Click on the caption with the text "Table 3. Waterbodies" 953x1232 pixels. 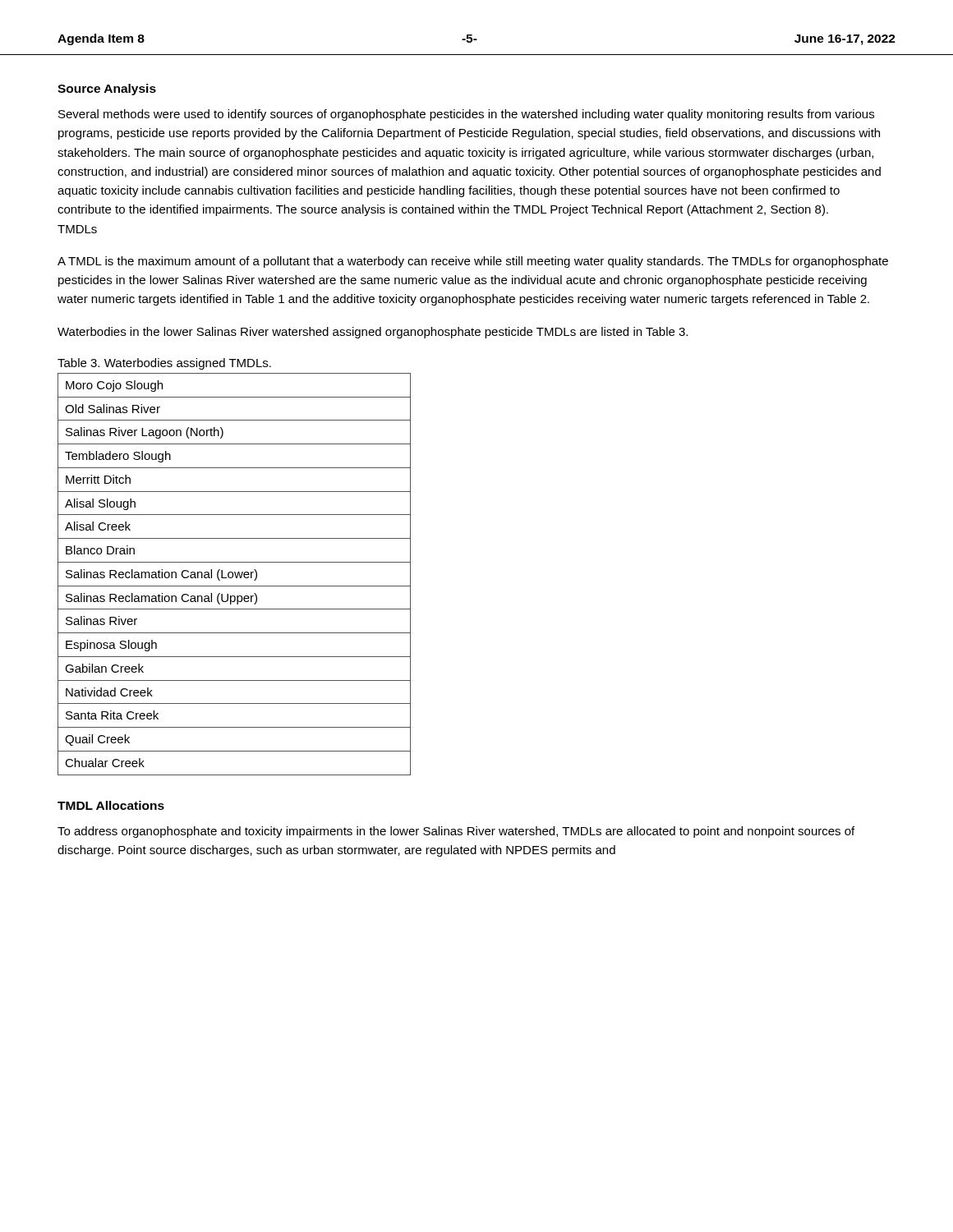coord(165,362)
